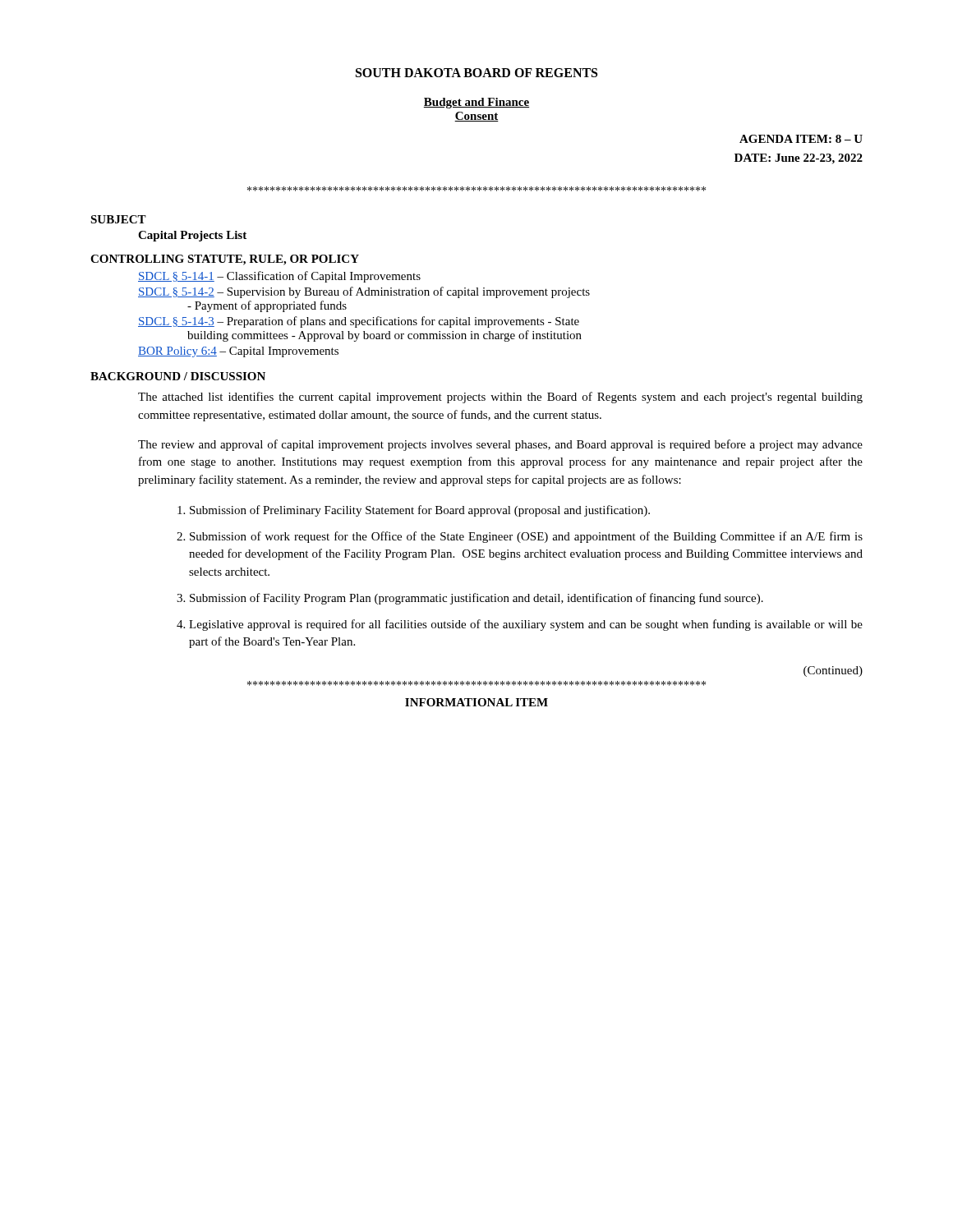This screenshot has width=953, height=1232.
Task: Where does it say "SOUTH DAKOTA BOARD OF REGENTS"?
Action: (x=476, y=73)
